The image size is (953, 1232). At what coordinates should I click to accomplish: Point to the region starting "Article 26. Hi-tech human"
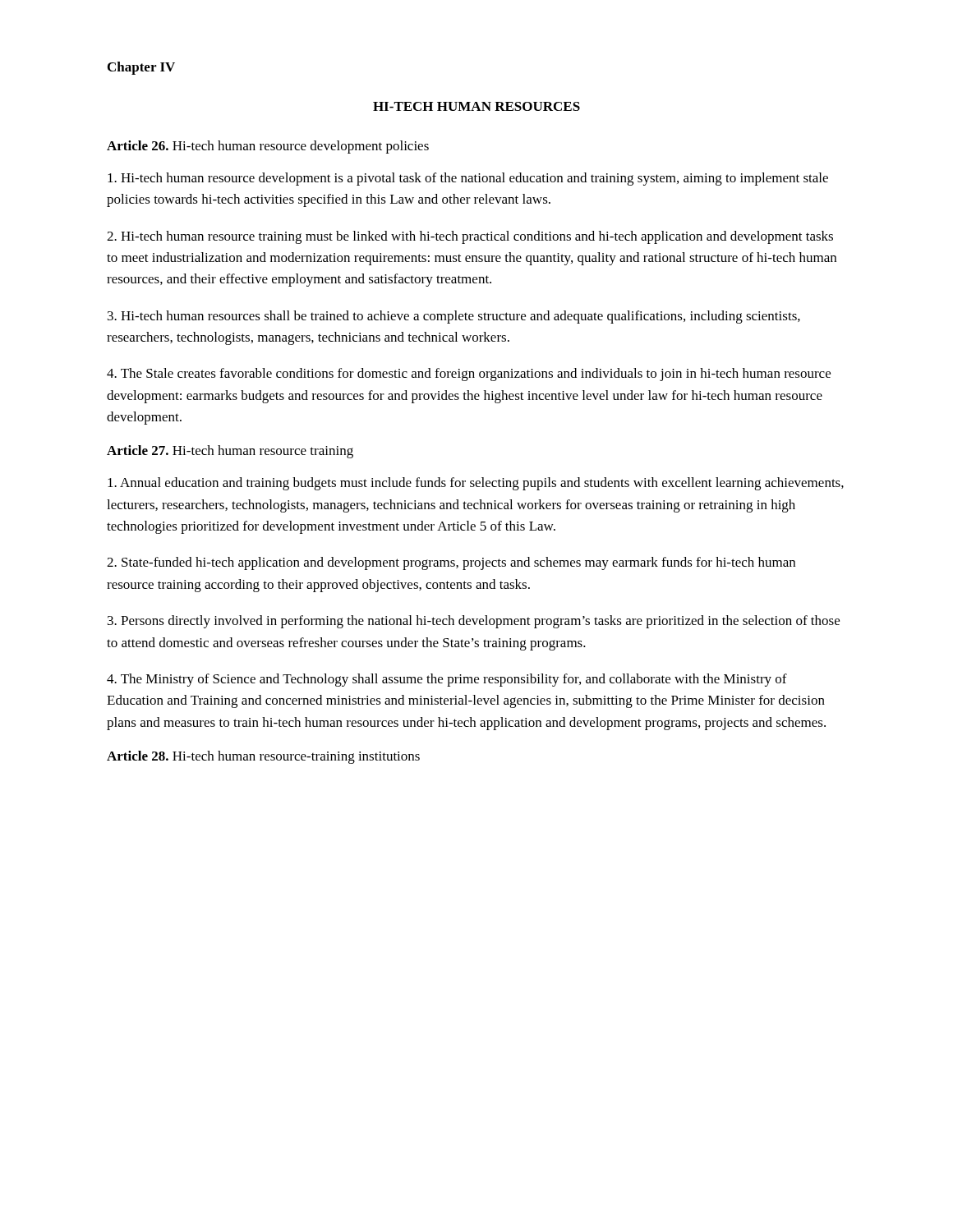268,146
